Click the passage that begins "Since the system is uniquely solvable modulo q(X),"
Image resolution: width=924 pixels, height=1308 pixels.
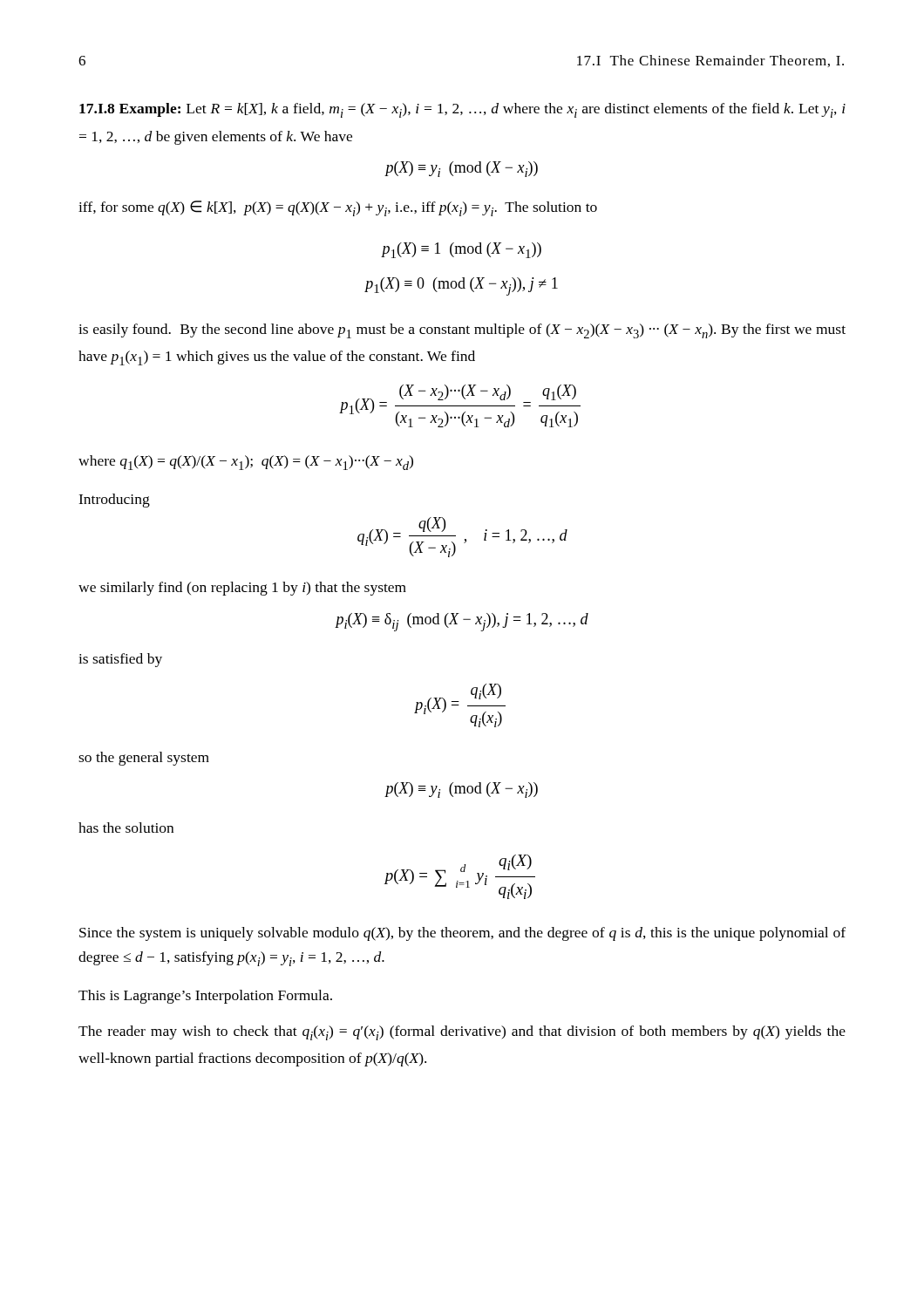(462, 946)
